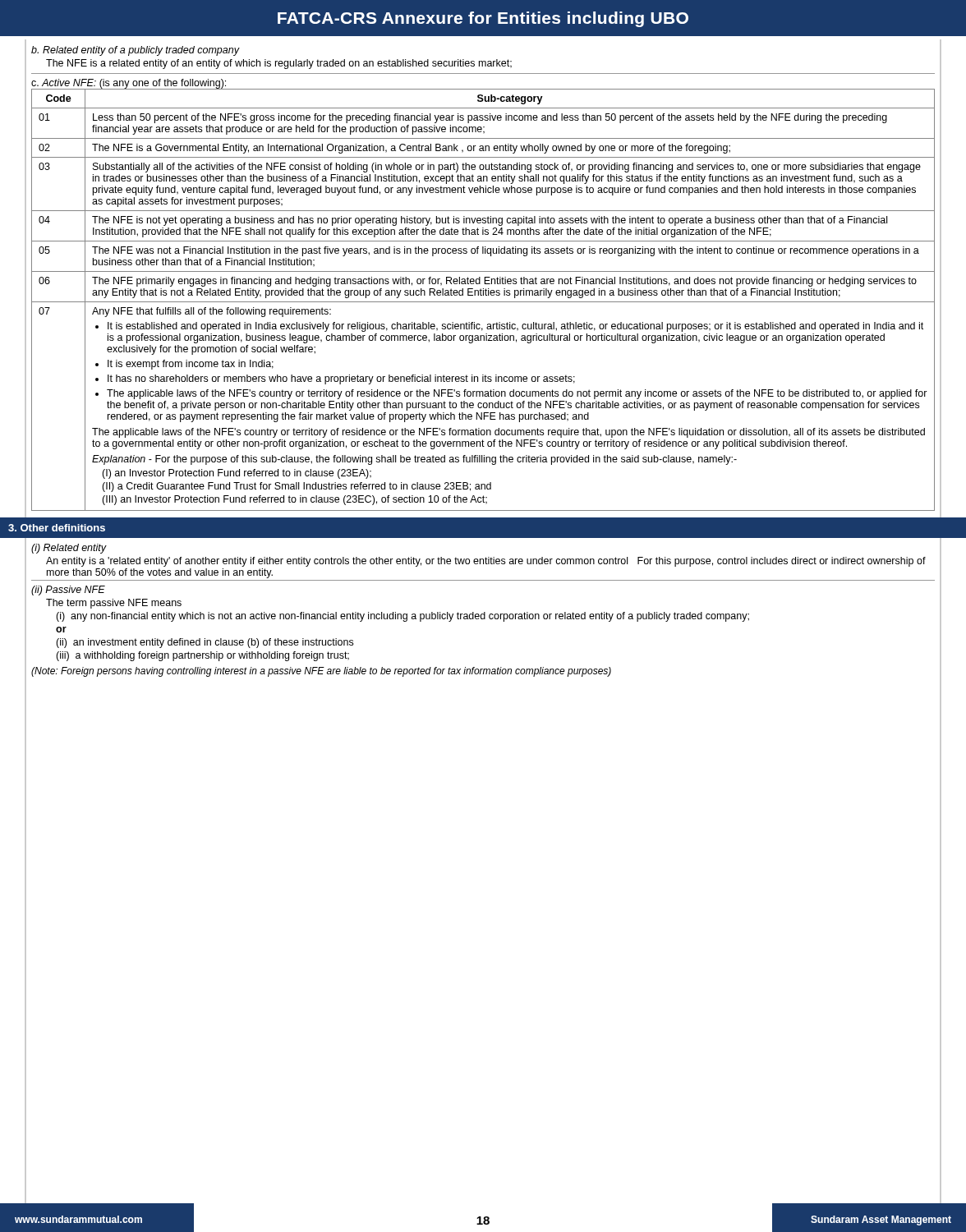The height and width of the screenshot is (1232, 966).
Task: Locate the block starting "(ii) an investment entity"
Action: tap(205, 642)
